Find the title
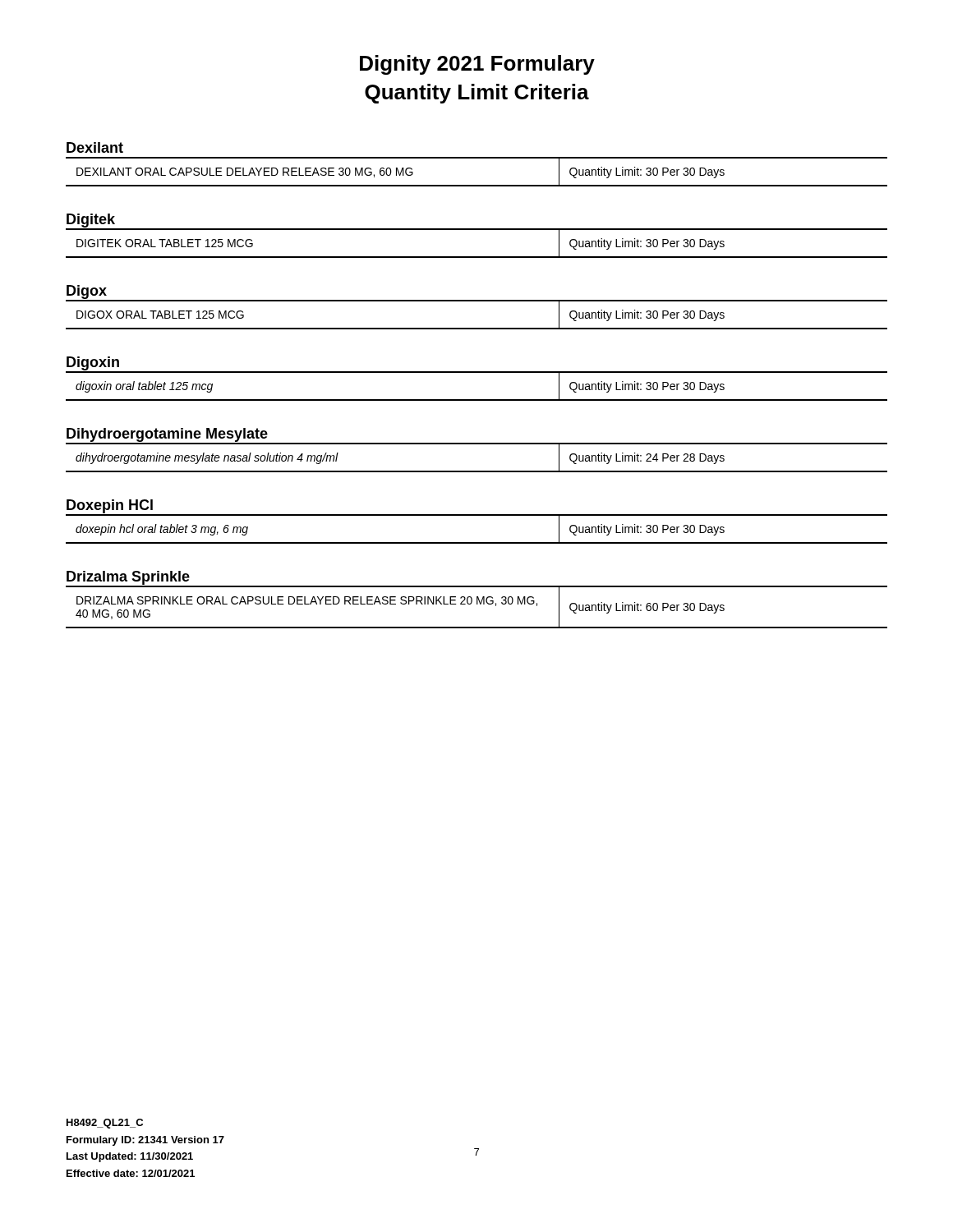 476,78
